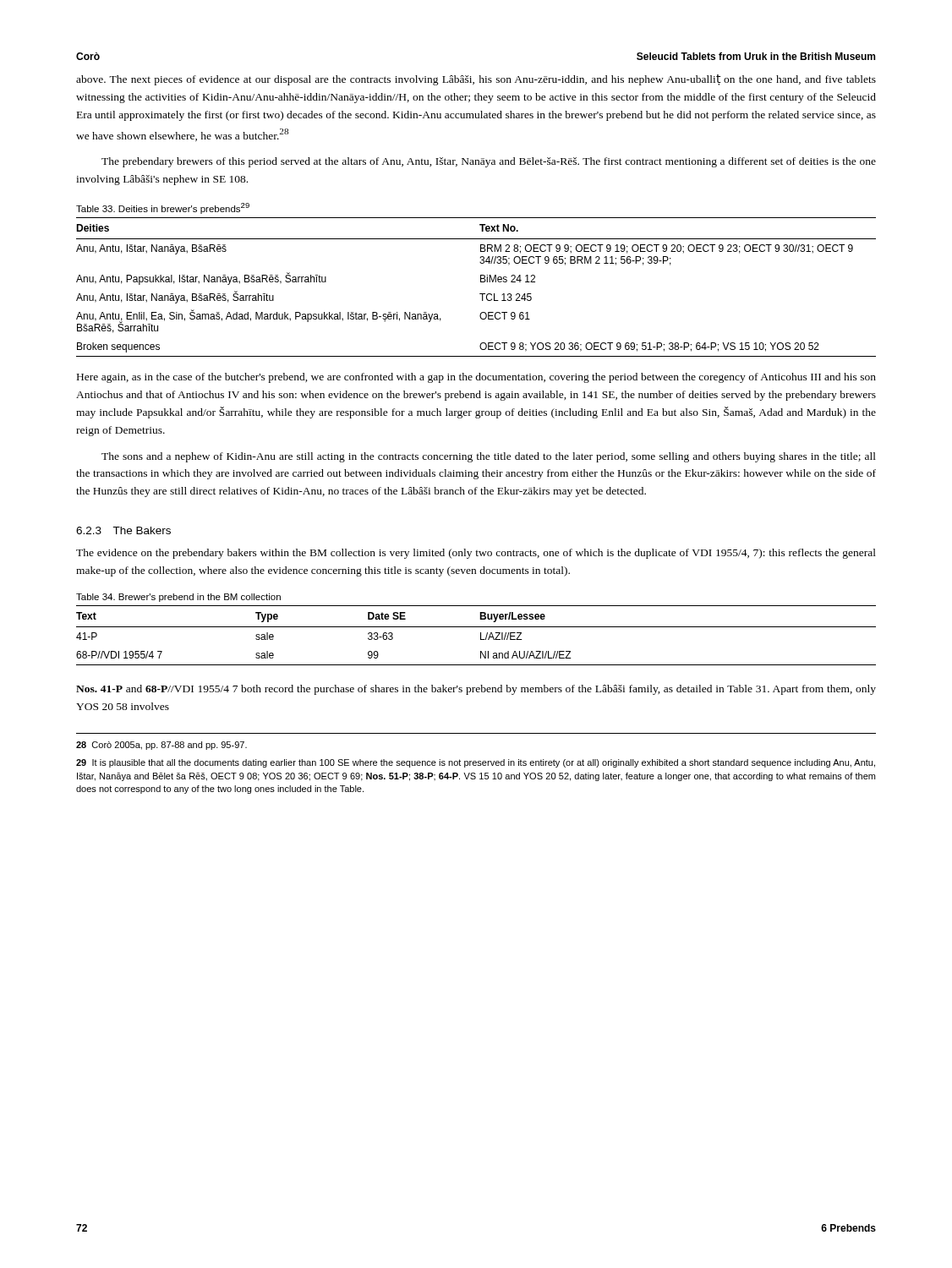Find the region starting "The sons and a nephew of"

tap(476, 473)
